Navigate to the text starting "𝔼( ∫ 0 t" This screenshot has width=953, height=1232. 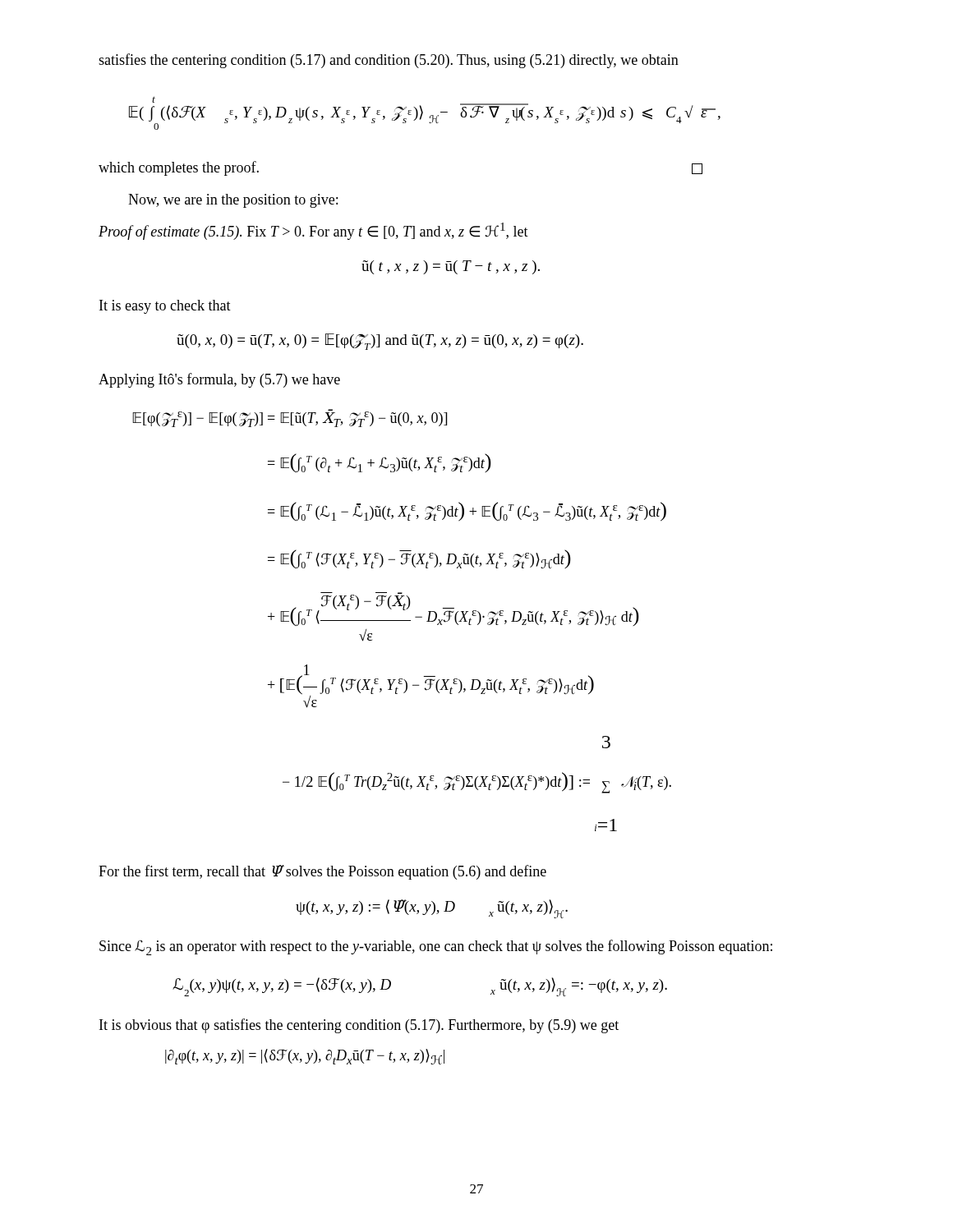coord(485,113)
